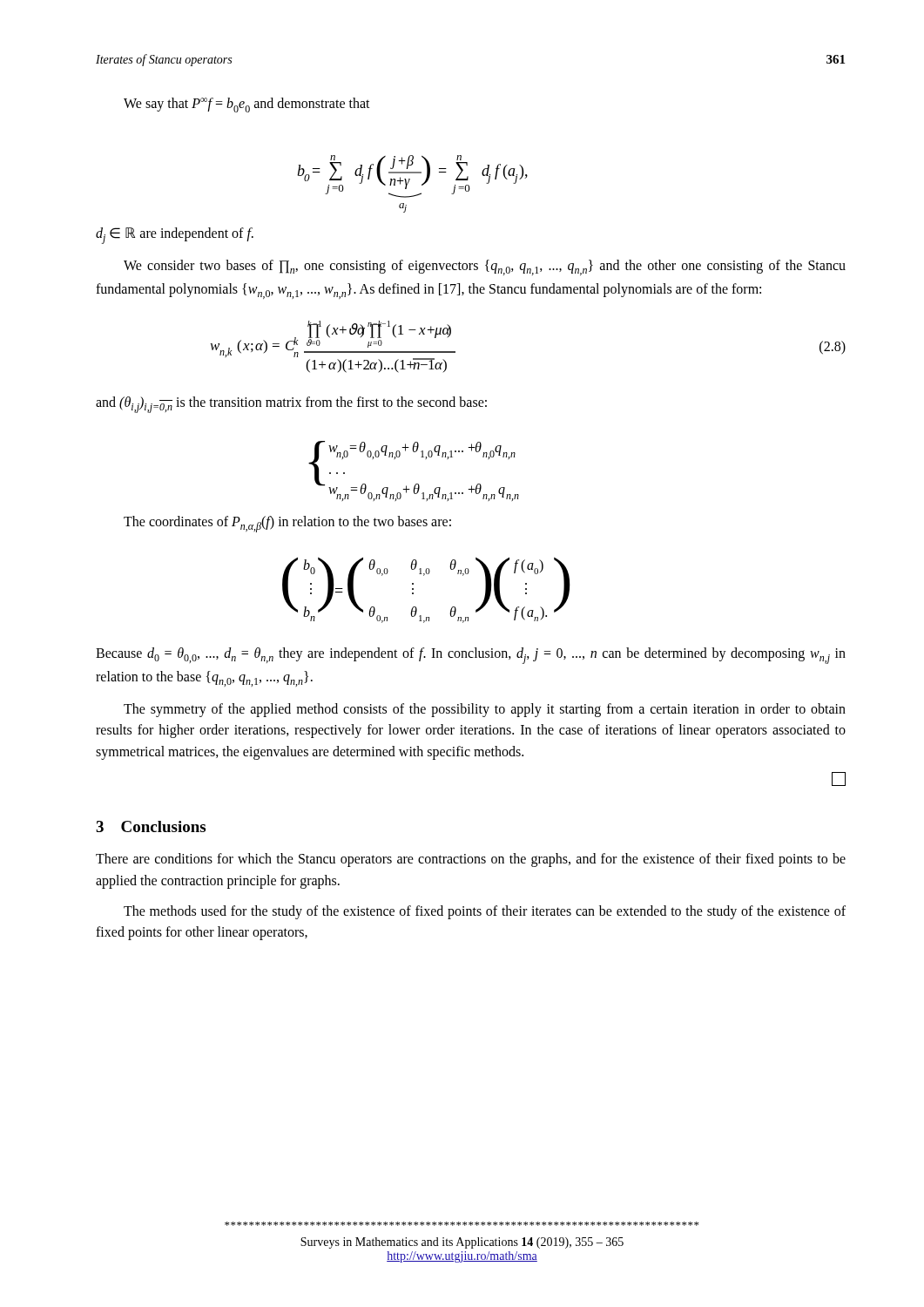Screen dimensions: 1307x924
Task: Select the text block that reads "There are conditions for which the Stancu"
Action: 471,869
